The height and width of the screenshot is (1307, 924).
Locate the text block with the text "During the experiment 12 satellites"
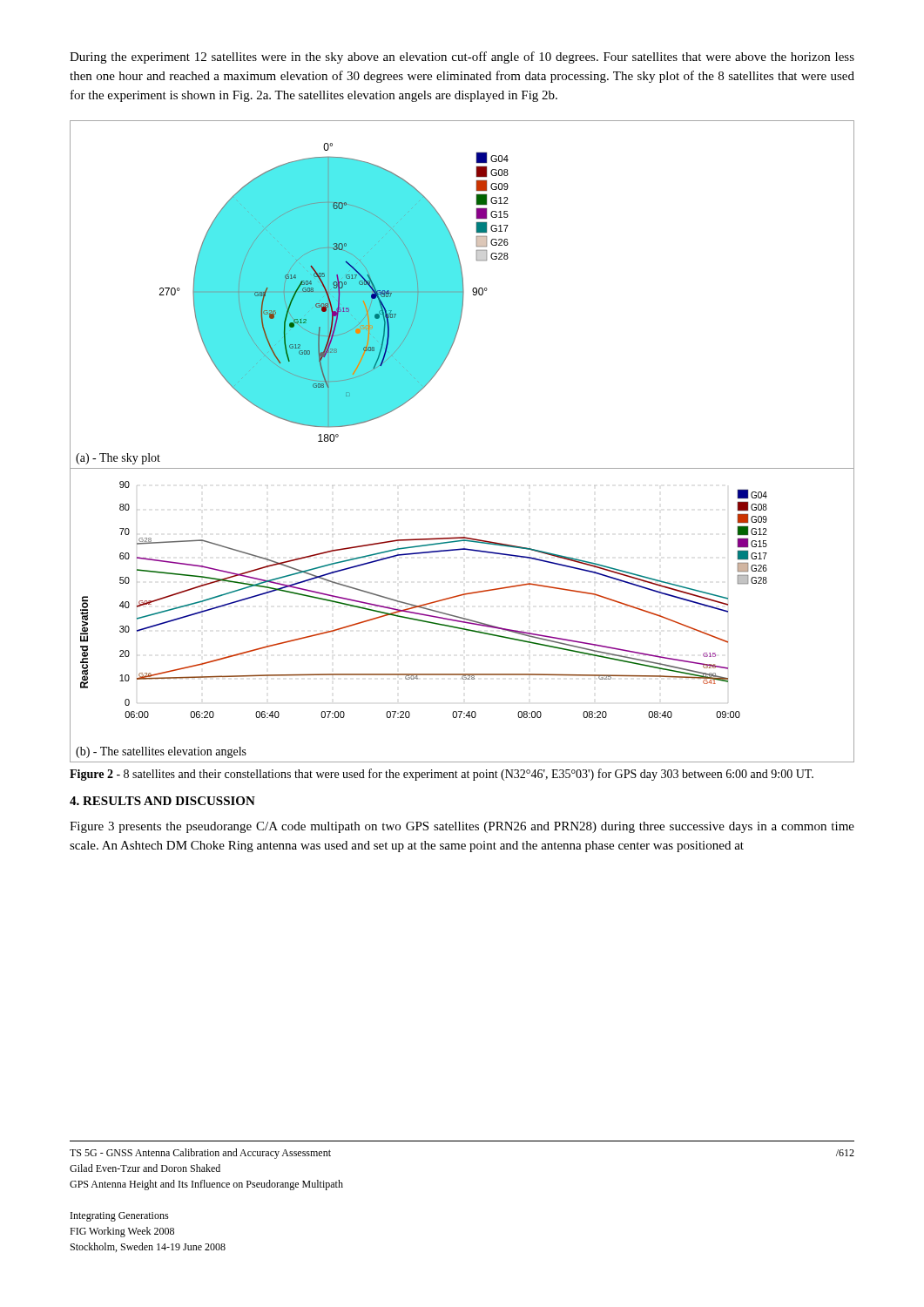462,76
